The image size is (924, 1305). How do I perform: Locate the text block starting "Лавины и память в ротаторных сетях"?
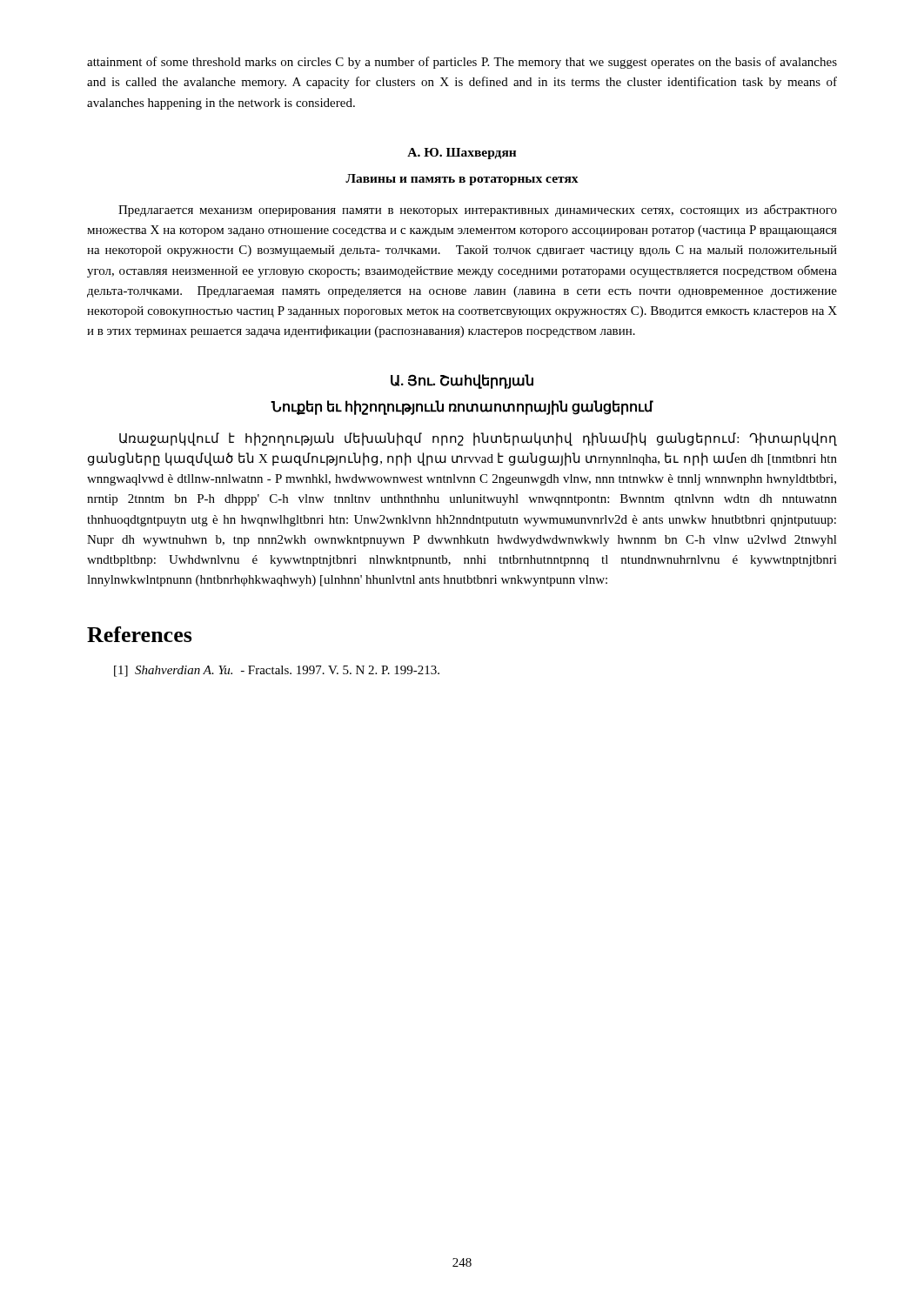462,178
